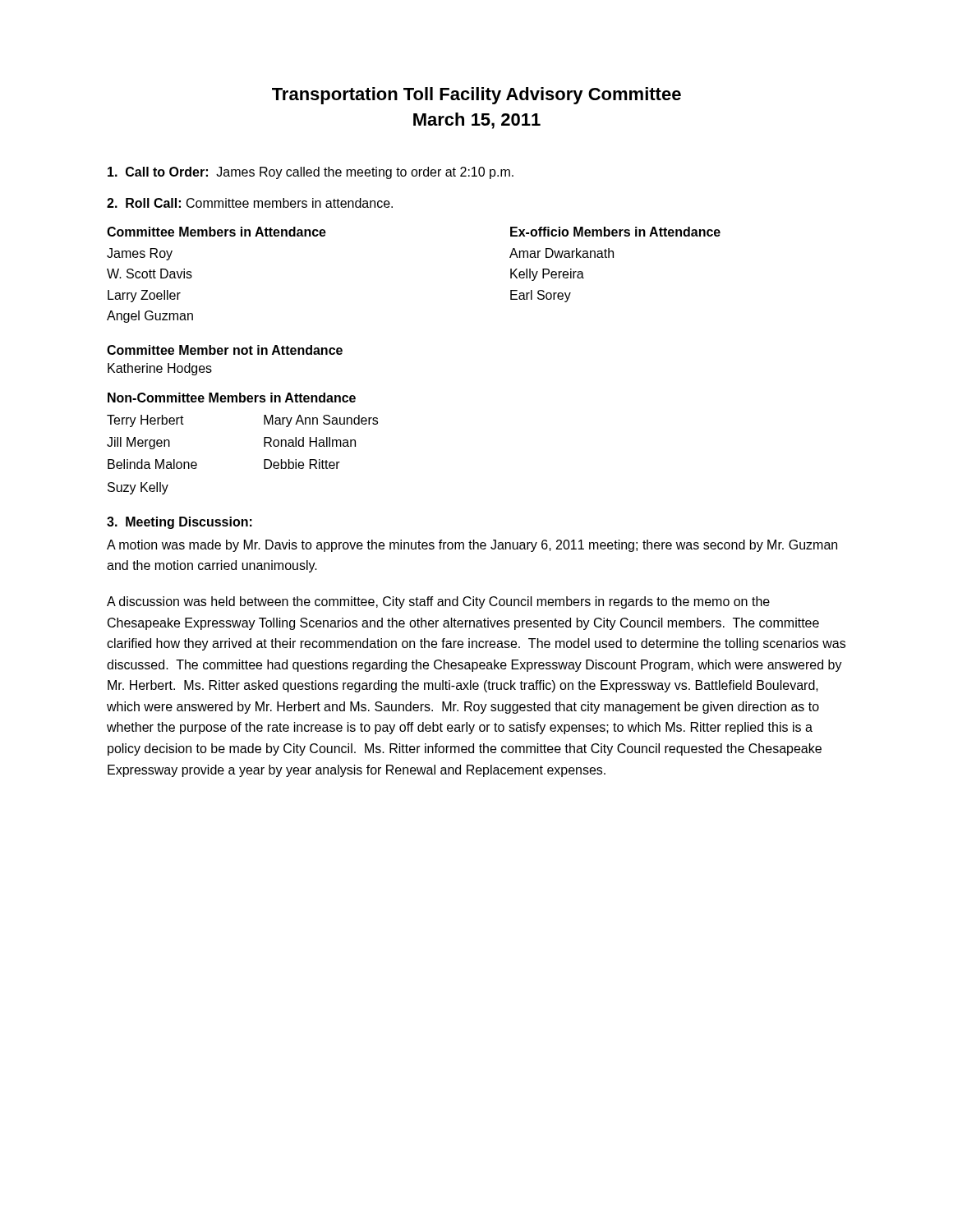Locate the block of text that opens with "Amar Dwarkanath Kelly Pereira"
This screenshot has width=953, height=1232.
pyautogui.click(x=562, y=253)
